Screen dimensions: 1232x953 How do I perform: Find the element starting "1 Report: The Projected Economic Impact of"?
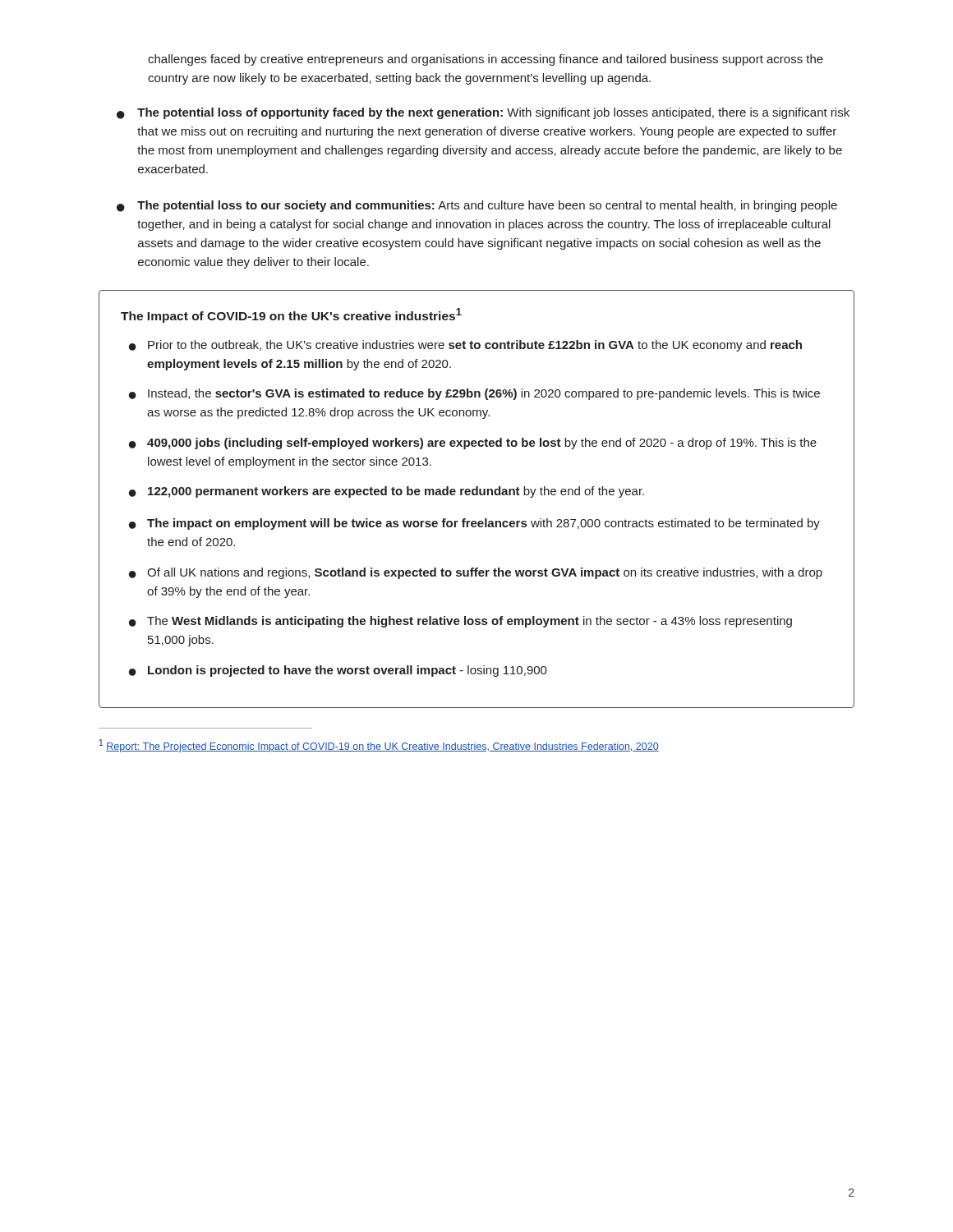[x=379, y=745]
